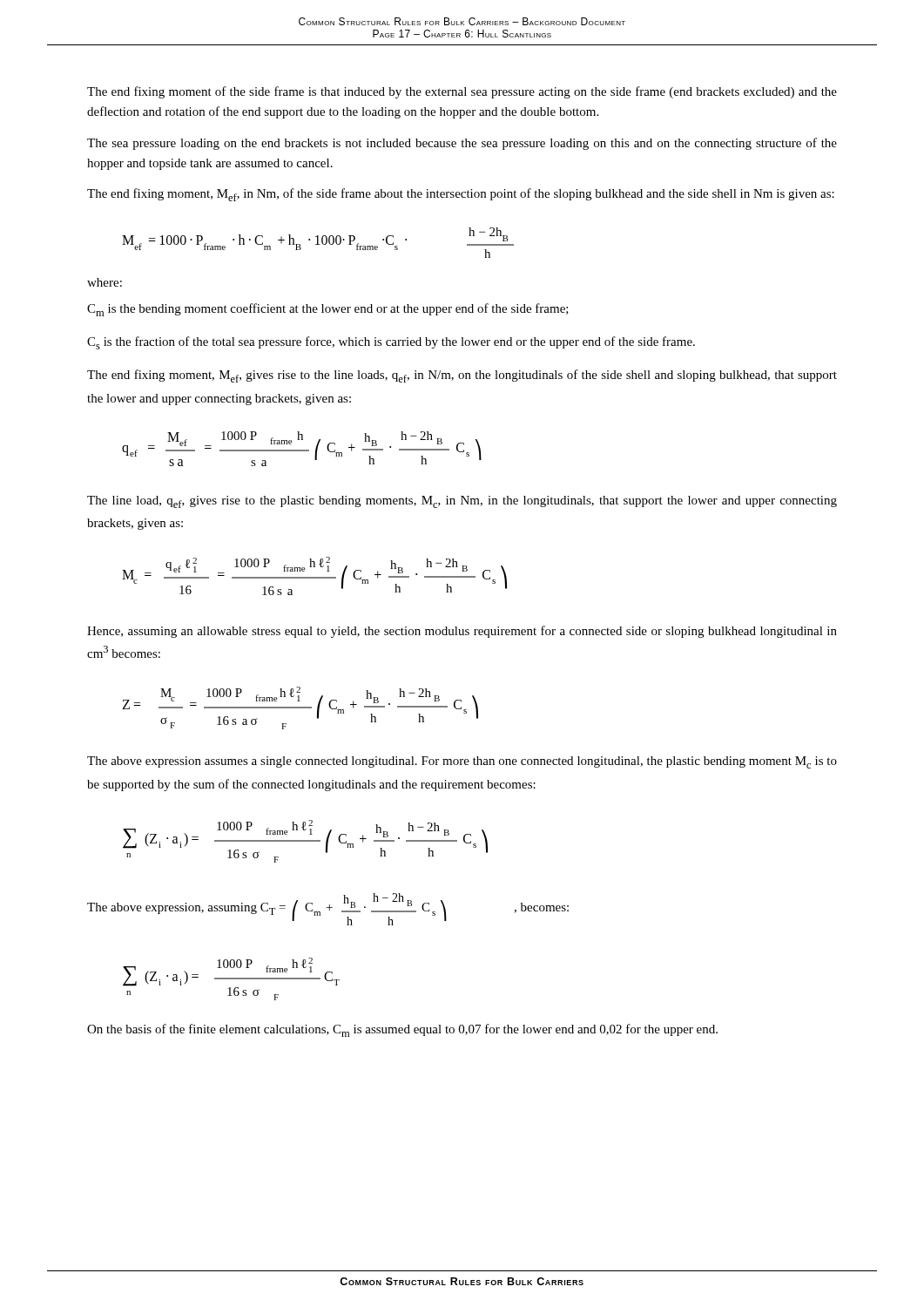Select the element starting "M c = q"
The width and height of the screenshot is (924, 1307).
392,577
